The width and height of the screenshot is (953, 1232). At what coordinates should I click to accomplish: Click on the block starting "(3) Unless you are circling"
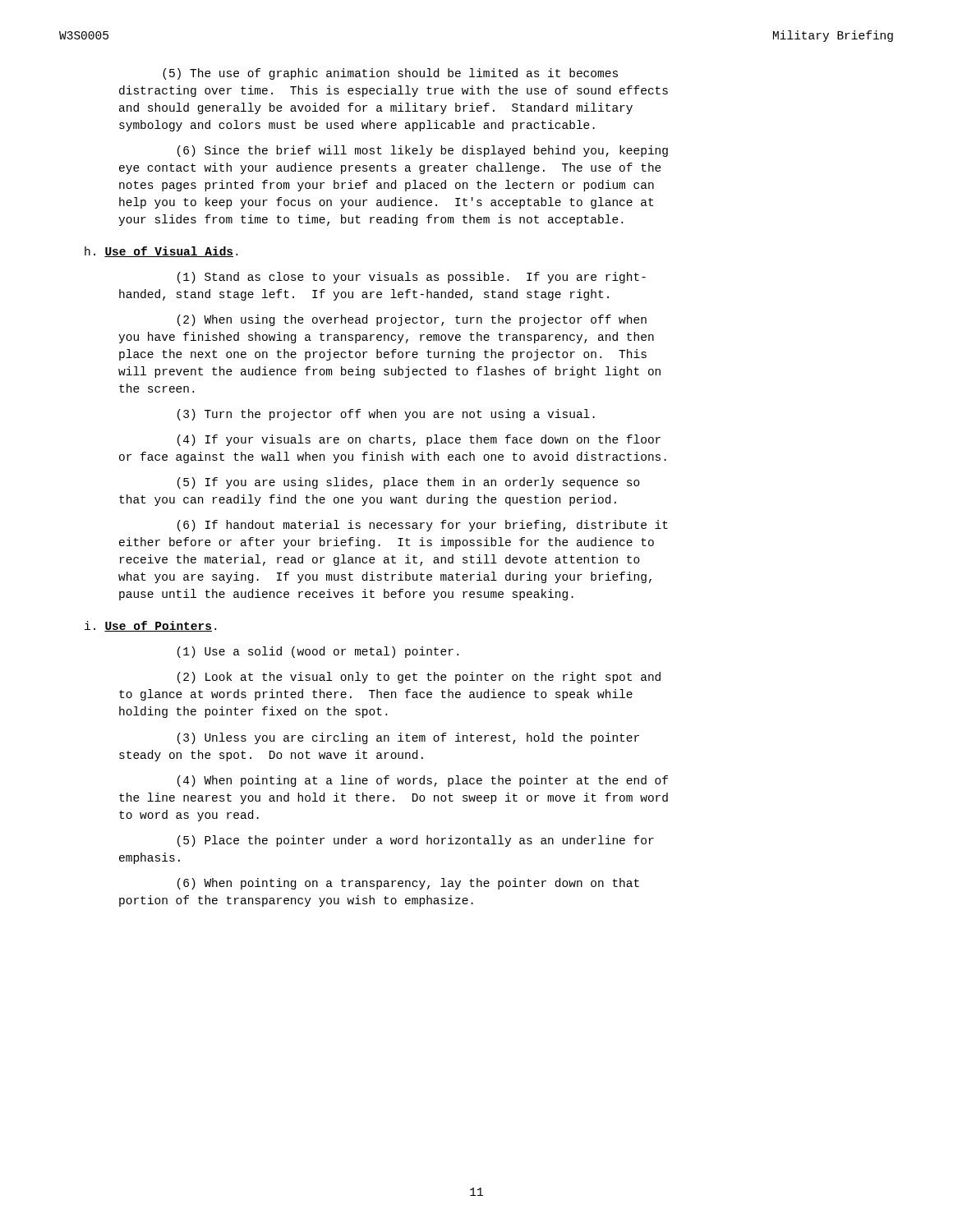pyautogui.click(x=506, y=747)
